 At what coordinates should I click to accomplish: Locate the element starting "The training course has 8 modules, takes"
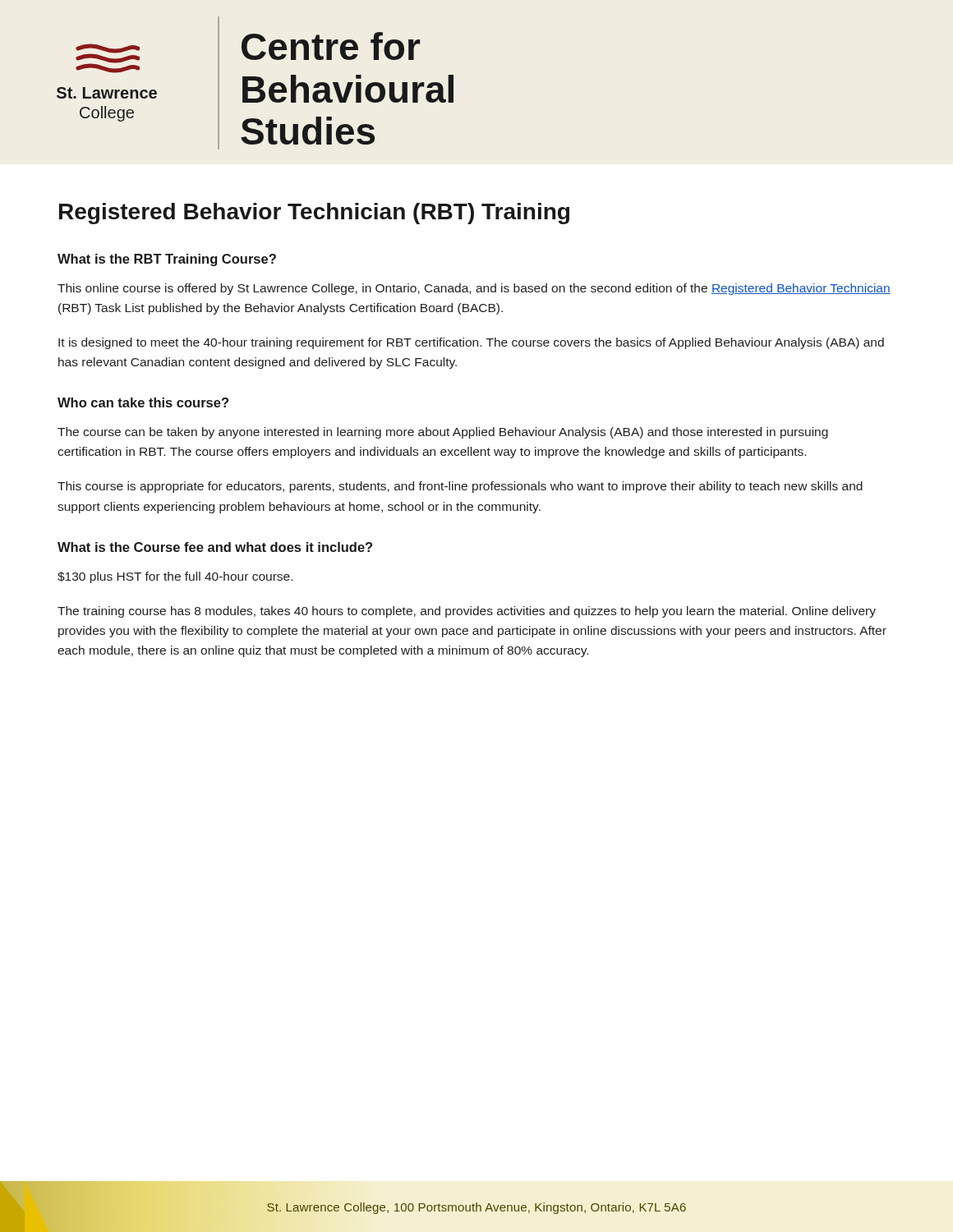pos(476,630)
